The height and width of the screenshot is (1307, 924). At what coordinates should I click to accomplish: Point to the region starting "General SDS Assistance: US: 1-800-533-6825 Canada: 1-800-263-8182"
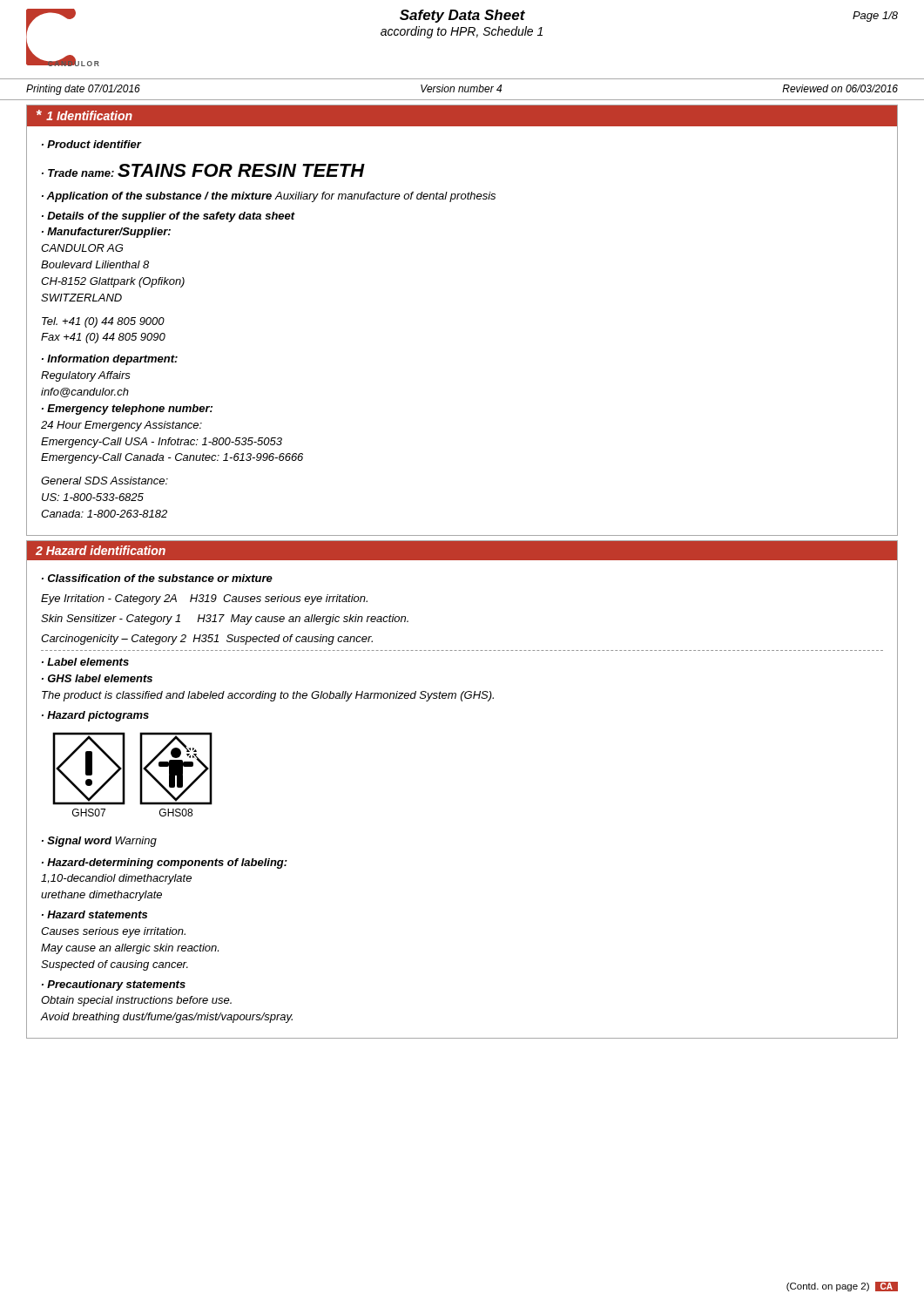pyautogui.click(x=105, y=497)
